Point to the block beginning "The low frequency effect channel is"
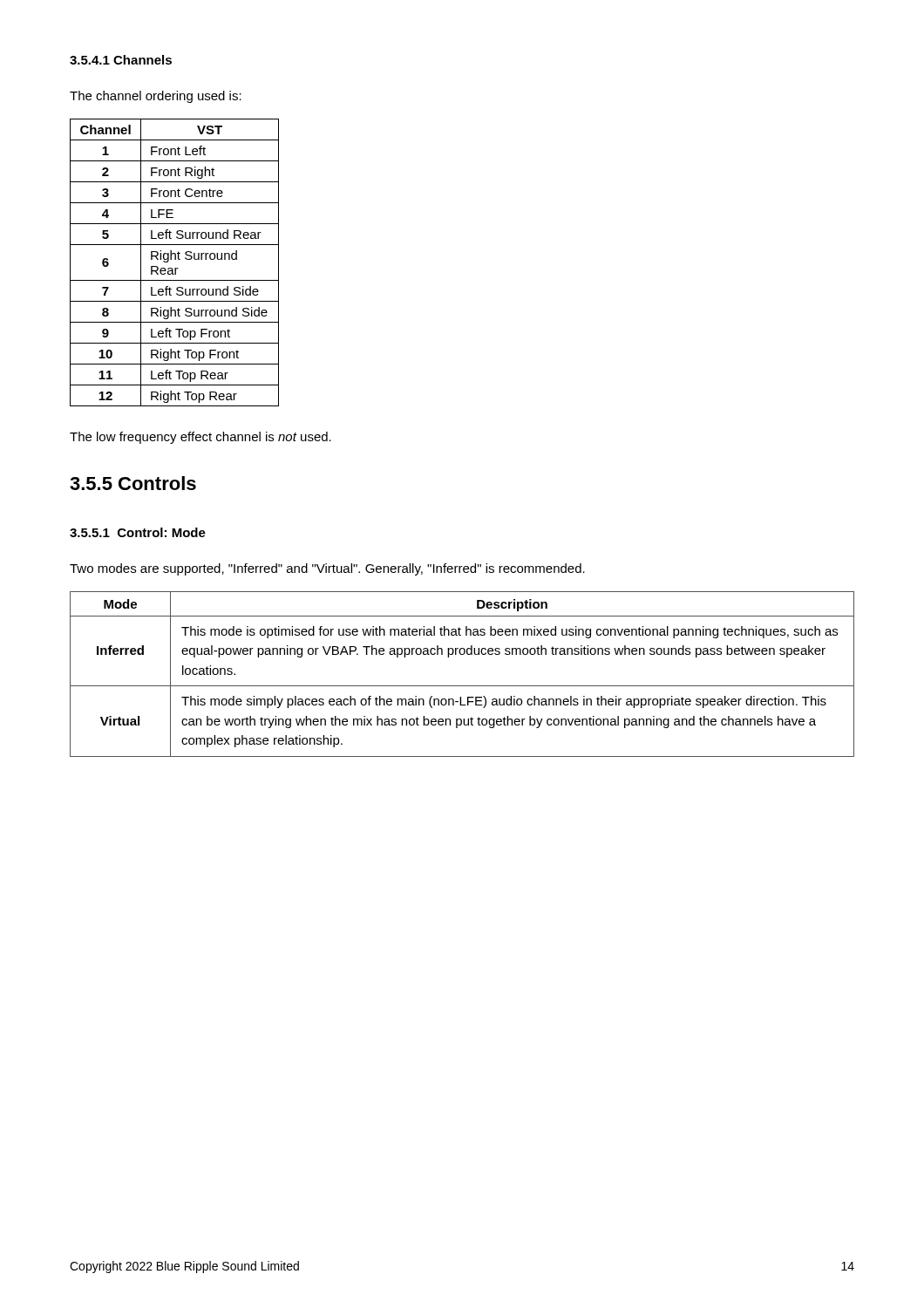The image size is (924, 1308). (x=200, y=438)
